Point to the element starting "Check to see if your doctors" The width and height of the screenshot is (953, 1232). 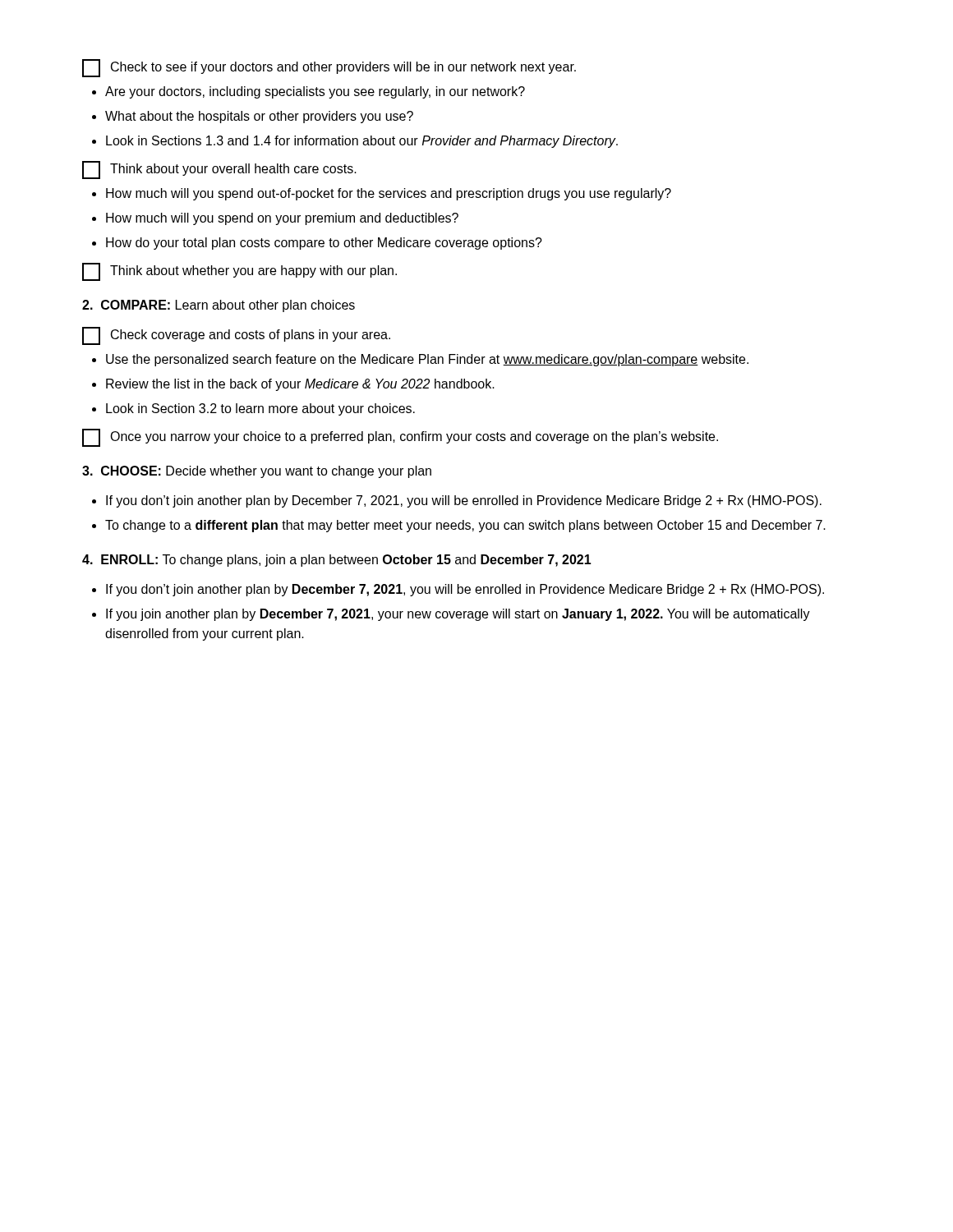click(x=476, y=67)
